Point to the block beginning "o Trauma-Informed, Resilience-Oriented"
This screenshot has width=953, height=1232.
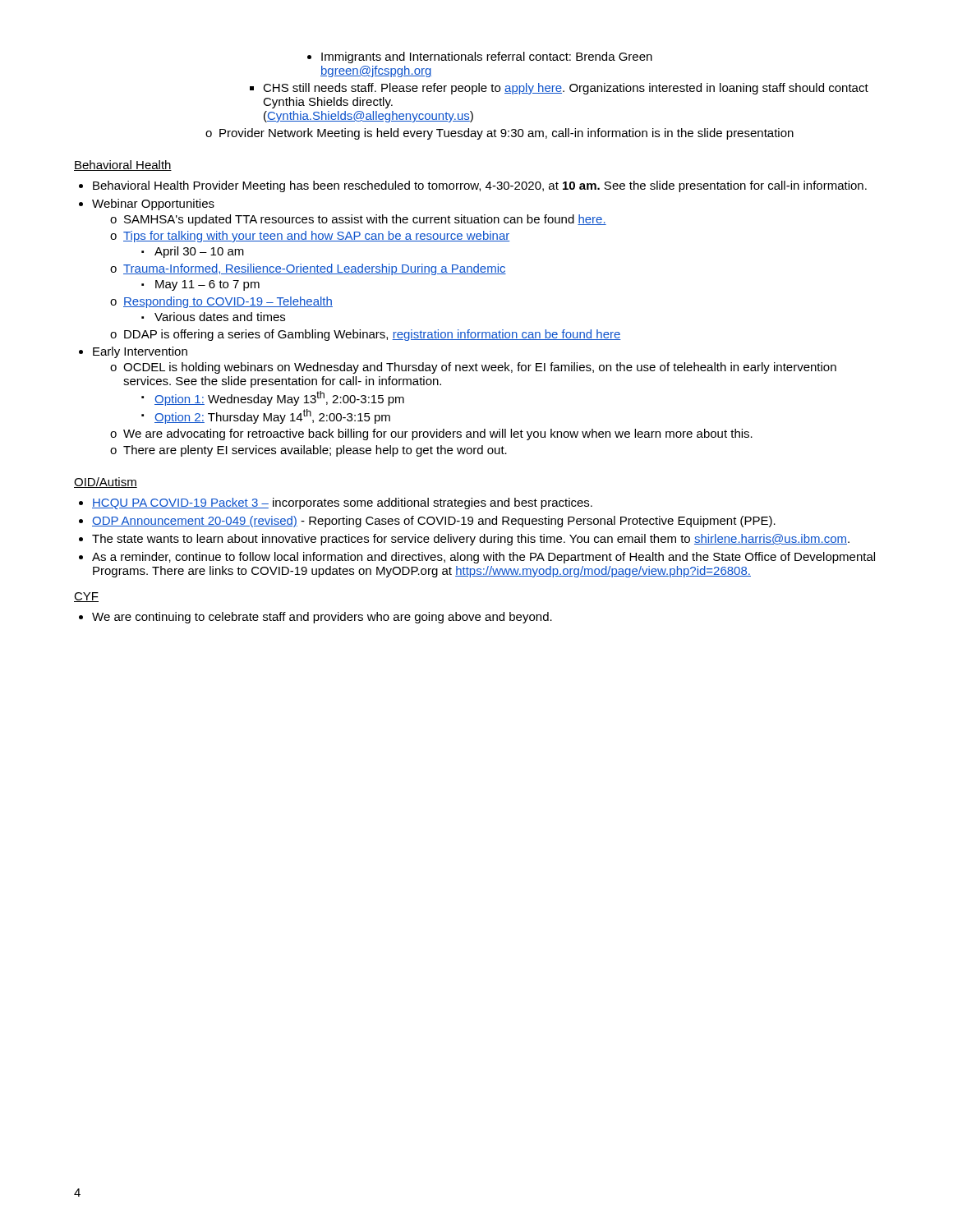(x=495, y=276)
